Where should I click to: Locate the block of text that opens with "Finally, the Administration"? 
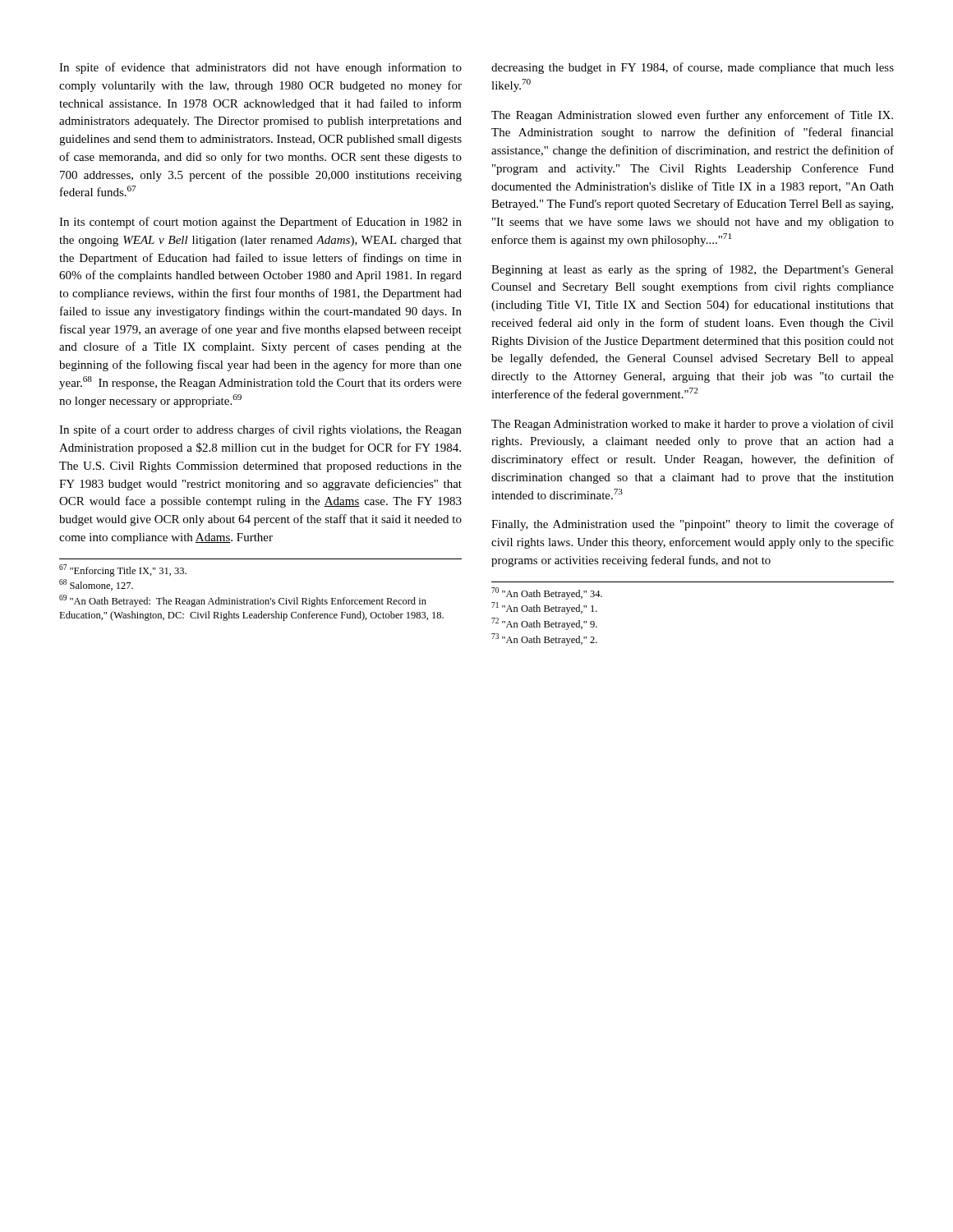(693, 543)
